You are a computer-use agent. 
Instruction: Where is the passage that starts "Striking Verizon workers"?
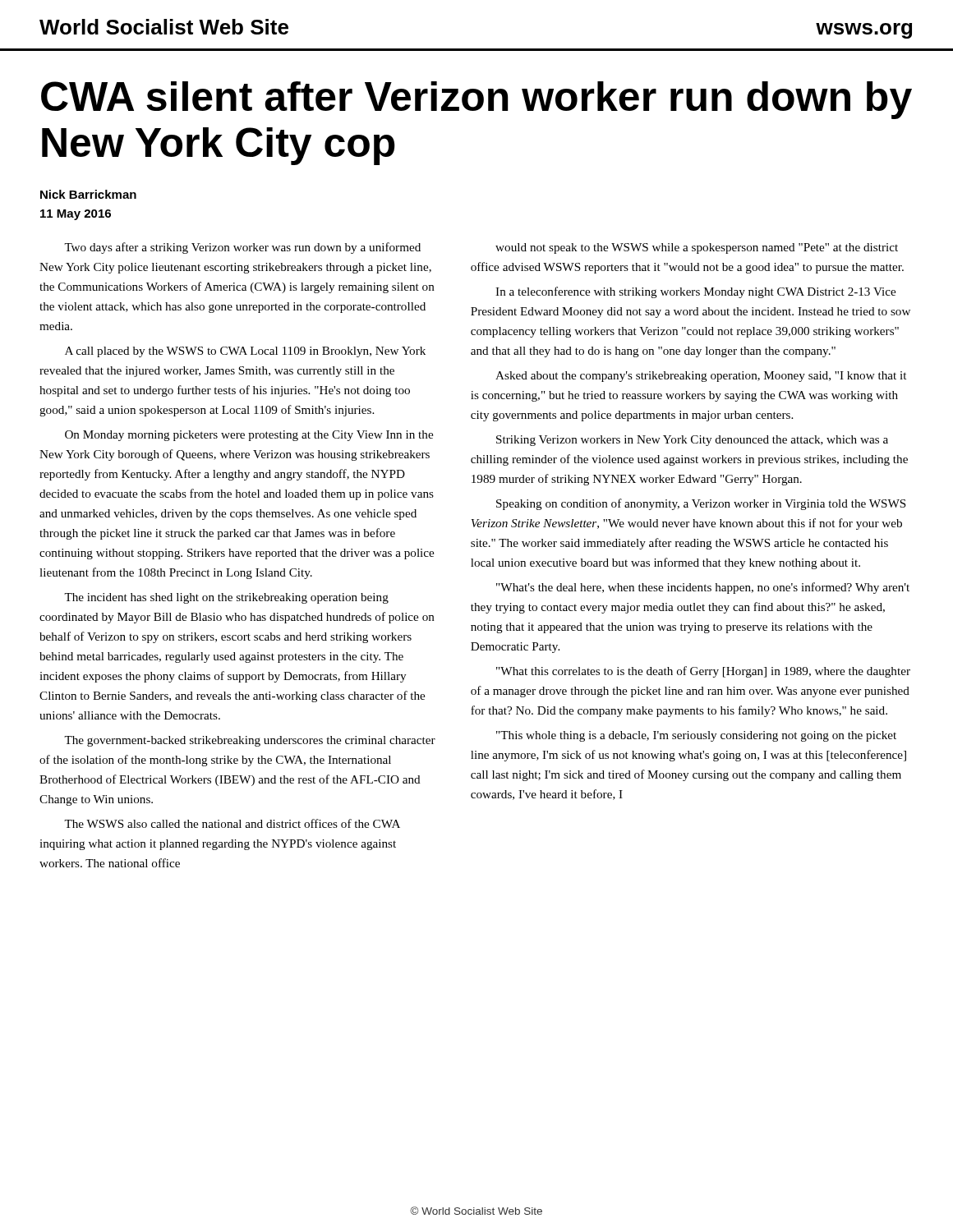pyautogui.click(x=689, y=459)
